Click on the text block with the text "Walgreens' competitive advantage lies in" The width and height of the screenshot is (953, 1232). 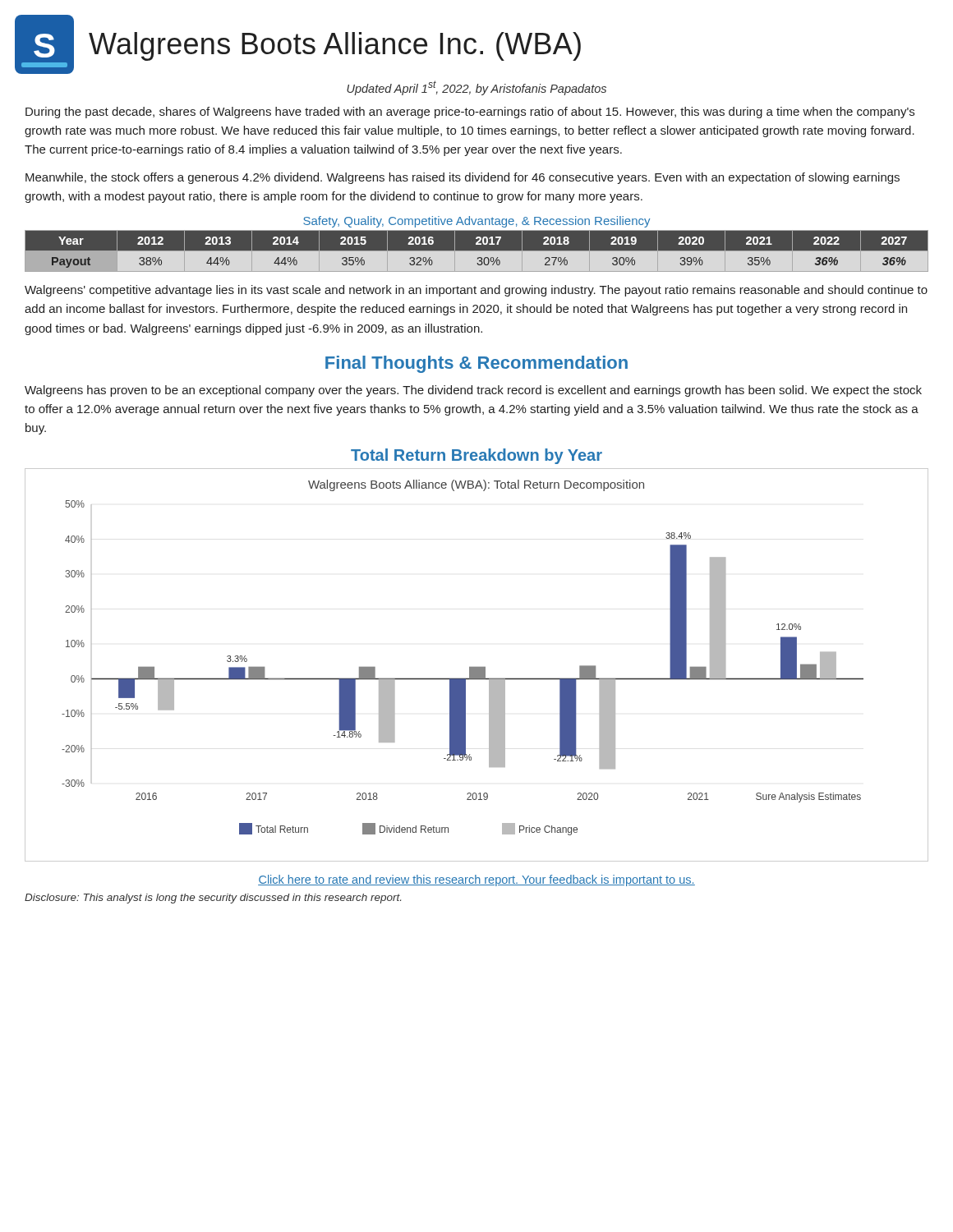coord(476,309)
